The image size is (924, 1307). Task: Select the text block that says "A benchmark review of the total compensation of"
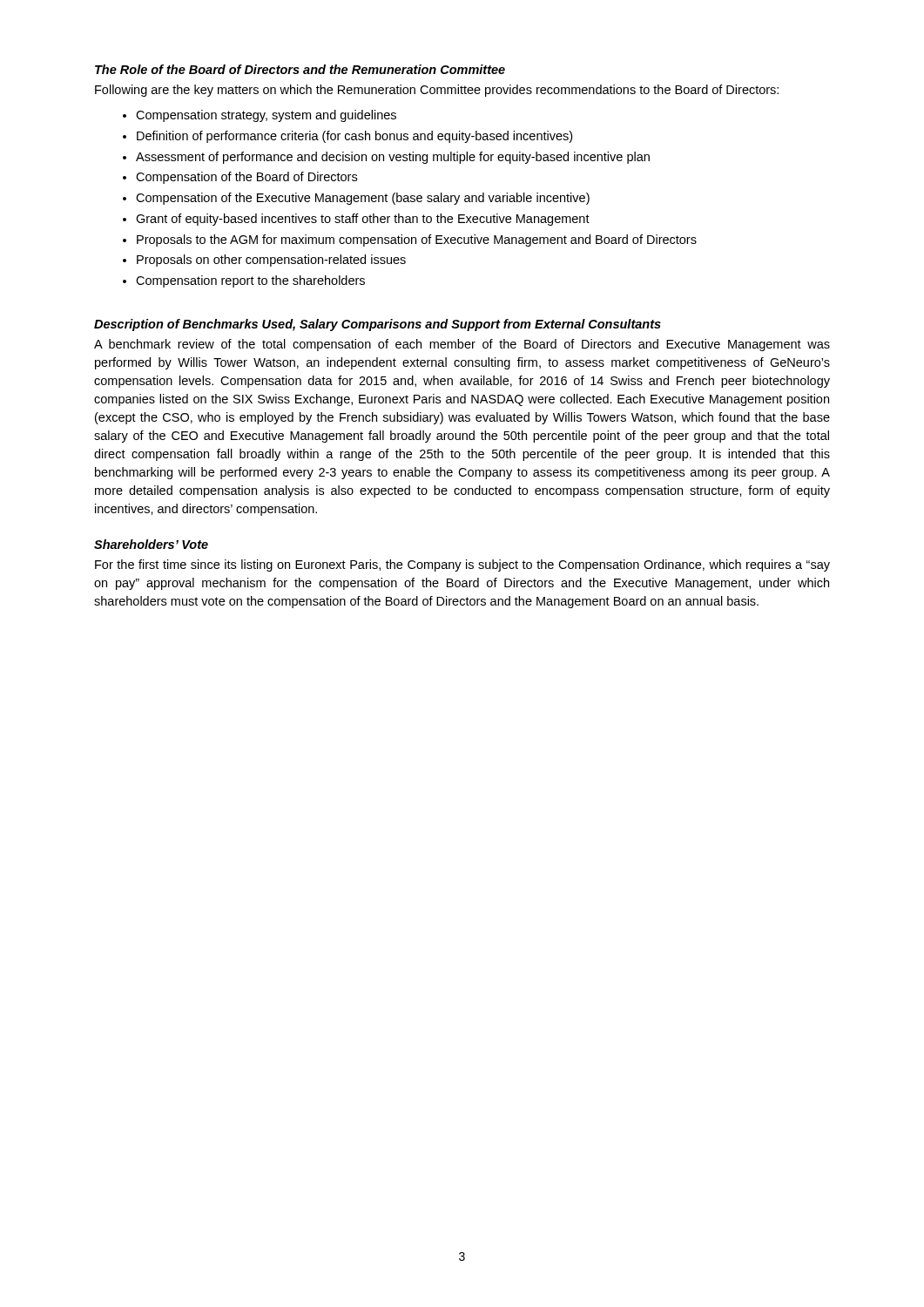[x=462, y=426]
